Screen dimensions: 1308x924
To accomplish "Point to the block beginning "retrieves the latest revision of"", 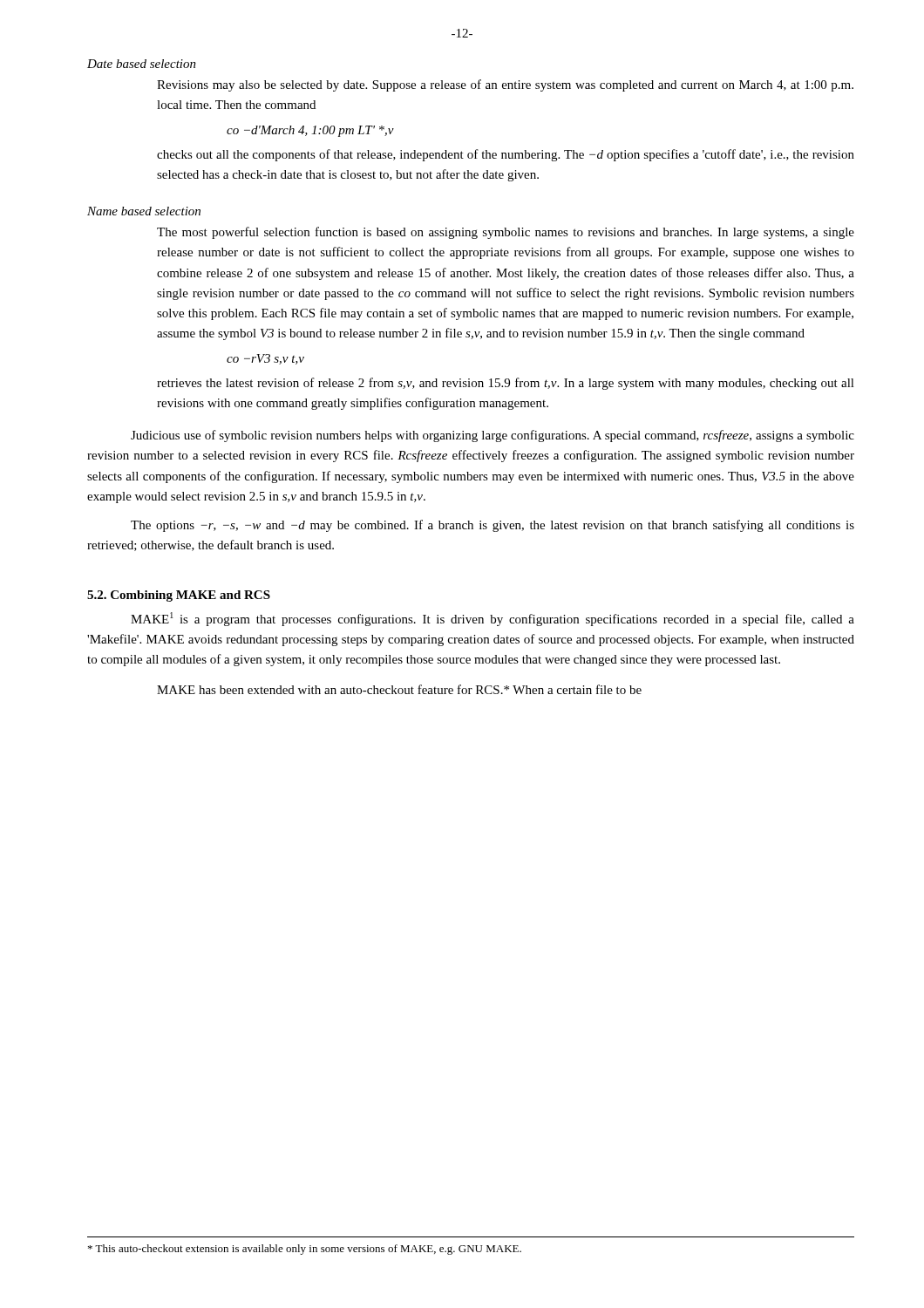I will [x=506, y=393].
